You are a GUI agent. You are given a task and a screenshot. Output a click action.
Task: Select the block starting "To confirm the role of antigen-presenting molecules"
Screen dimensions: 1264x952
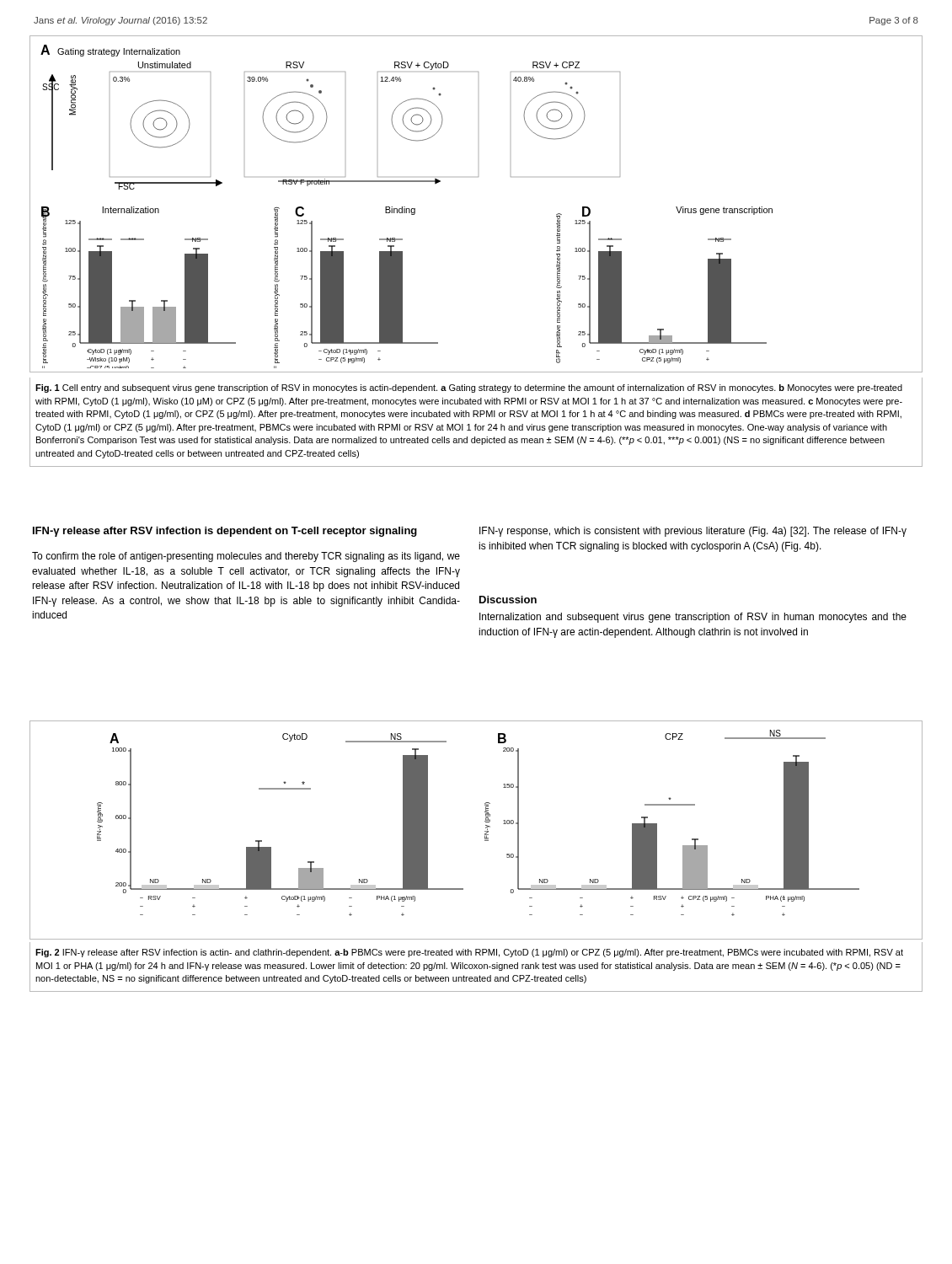coord(246,586)
